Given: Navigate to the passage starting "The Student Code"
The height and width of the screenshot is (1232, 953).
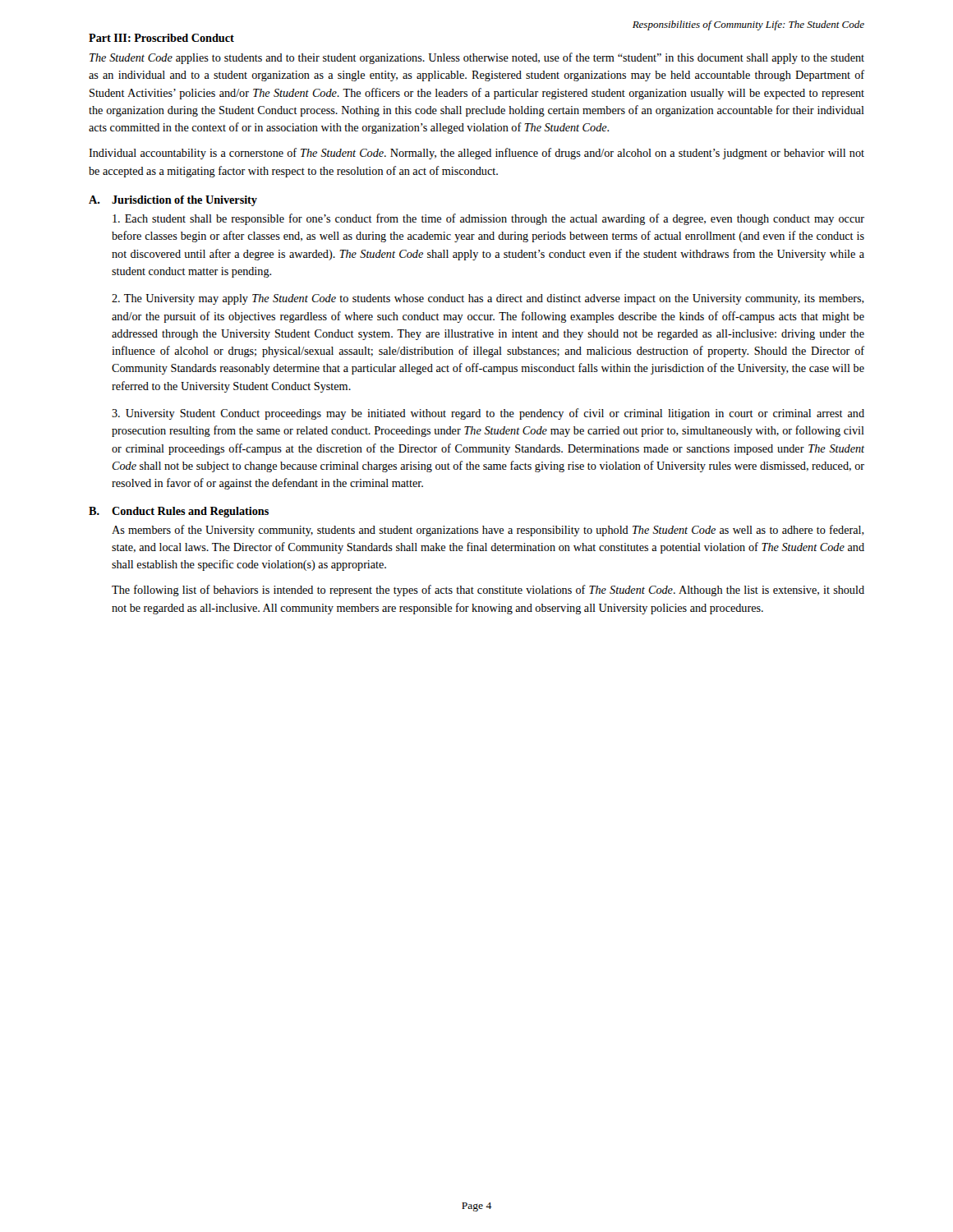Looking at the screenshot, I should coord(476,92).
